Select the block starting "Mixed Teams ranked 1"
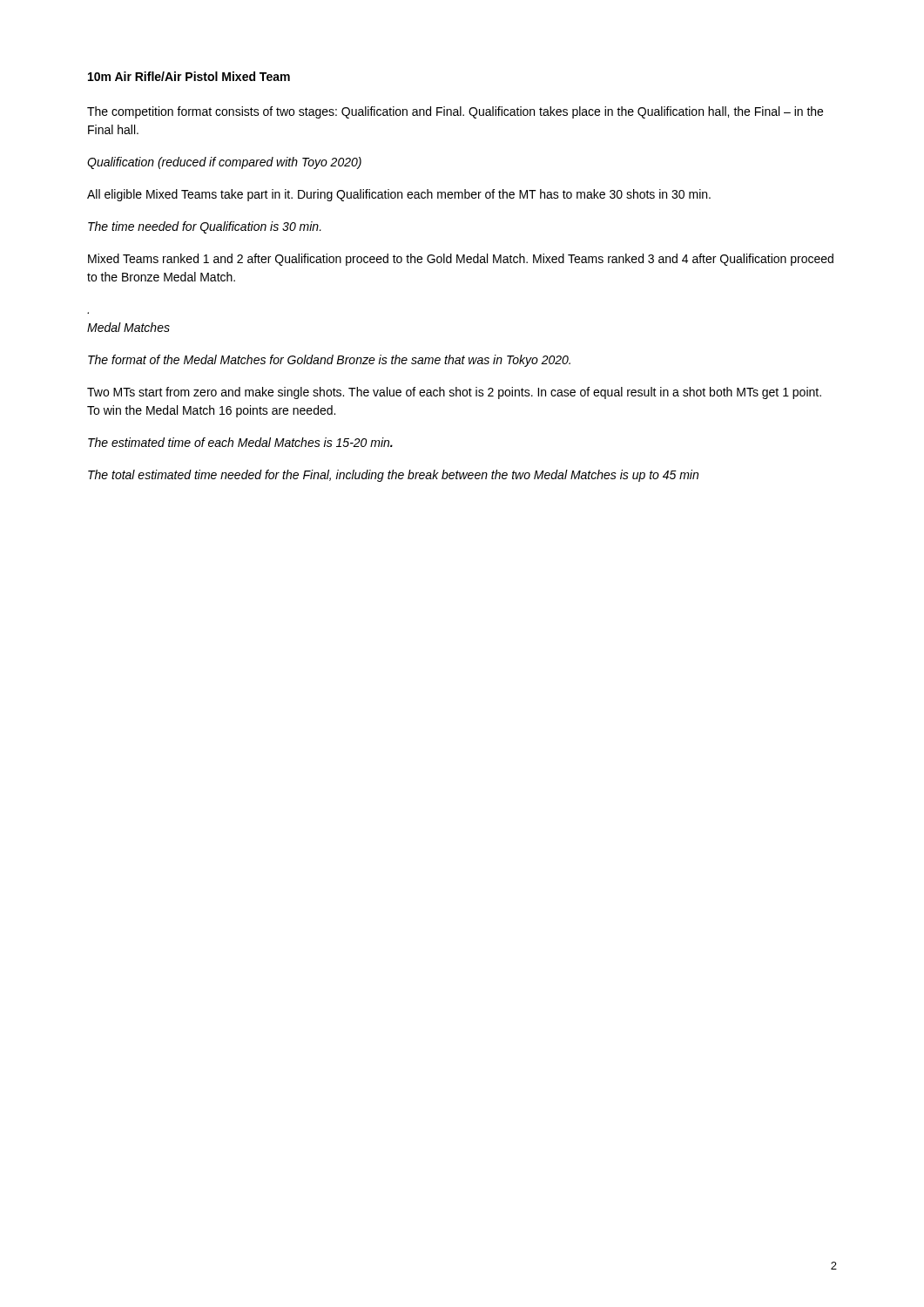This screenshot has width=924, height=1307. tap(461, 268)
